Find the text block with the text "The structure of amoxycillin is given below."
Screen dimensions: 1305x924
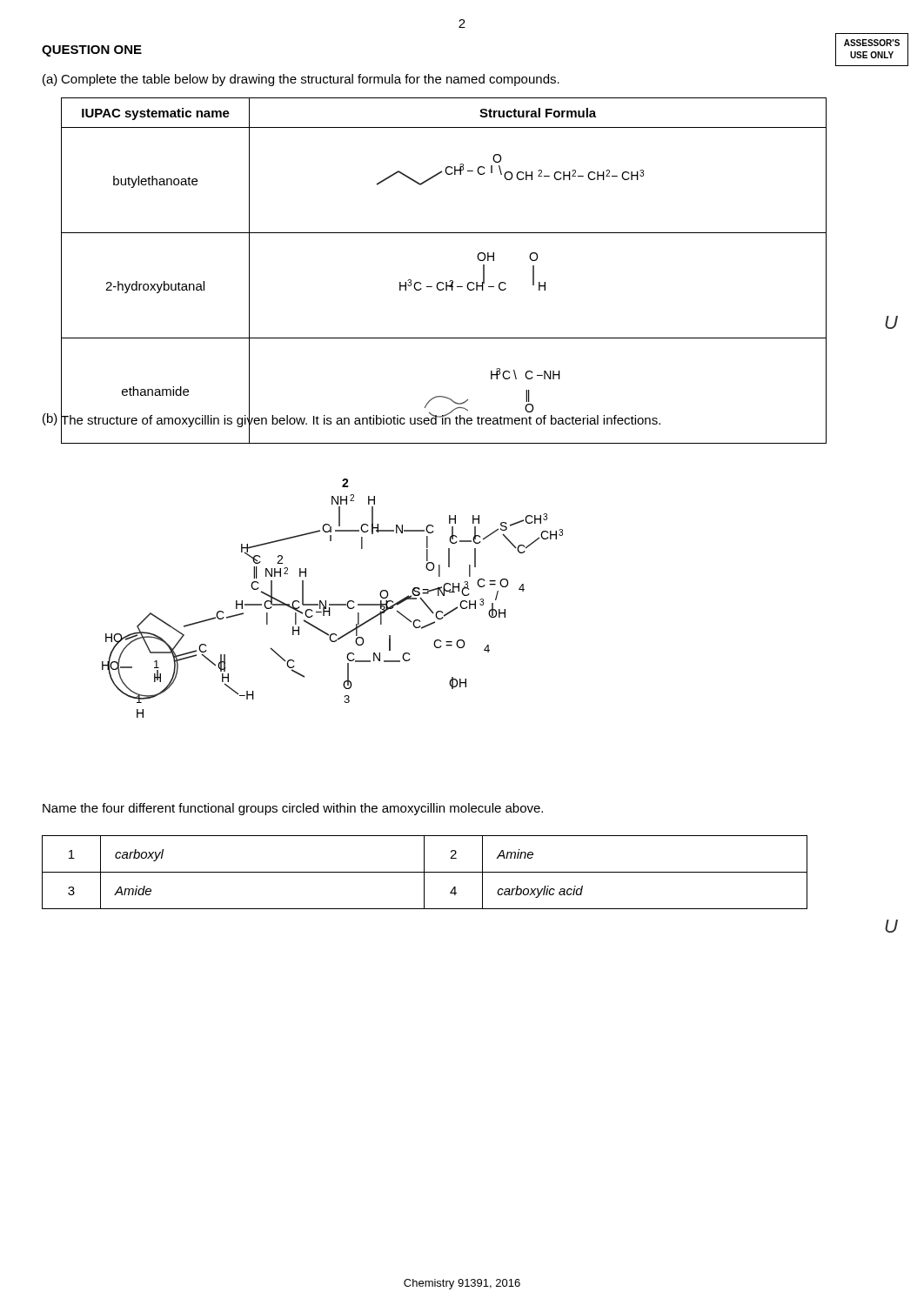click(x=361, y=420)
